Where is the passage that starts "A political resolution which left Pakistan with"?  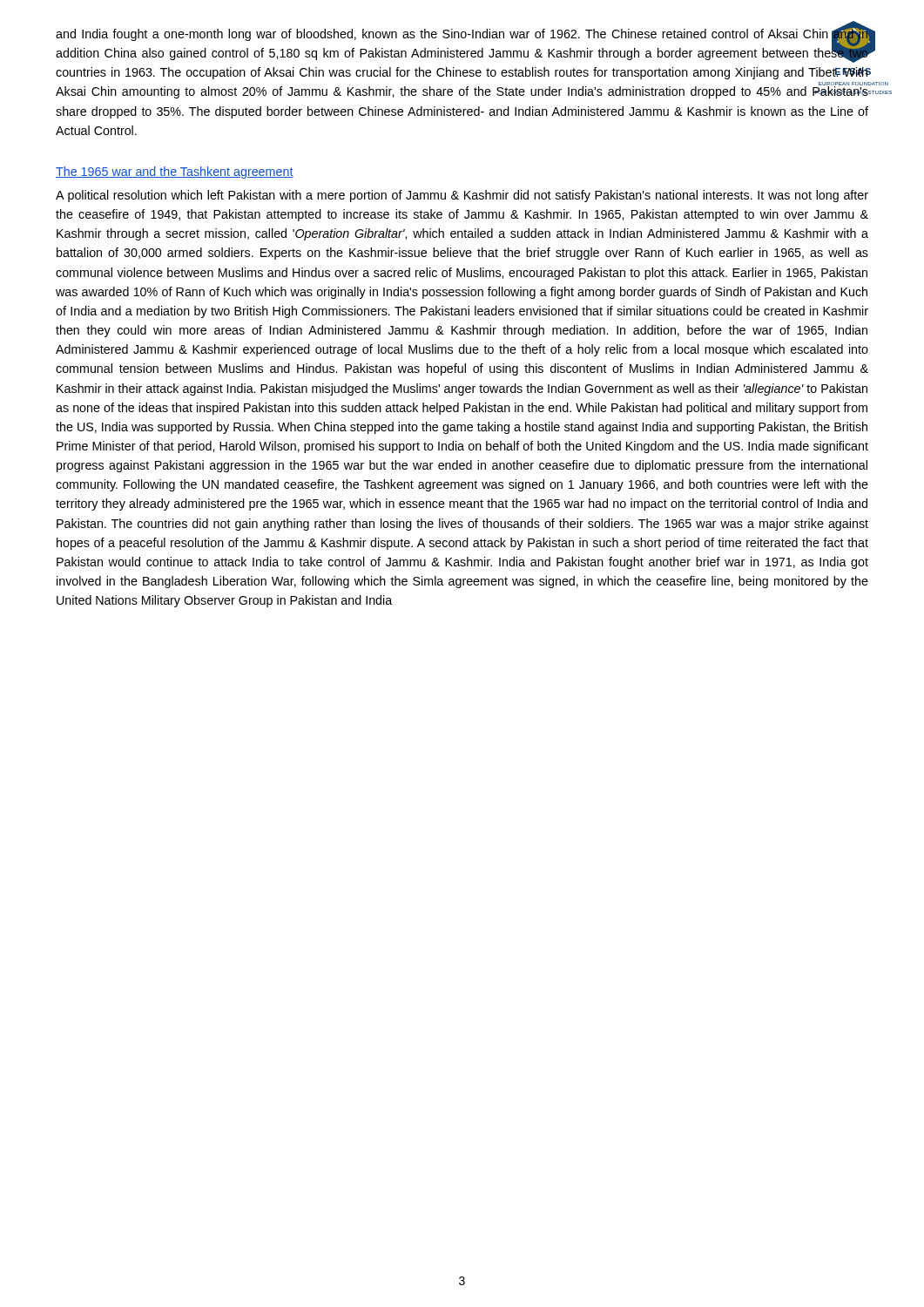pos(462,398)
